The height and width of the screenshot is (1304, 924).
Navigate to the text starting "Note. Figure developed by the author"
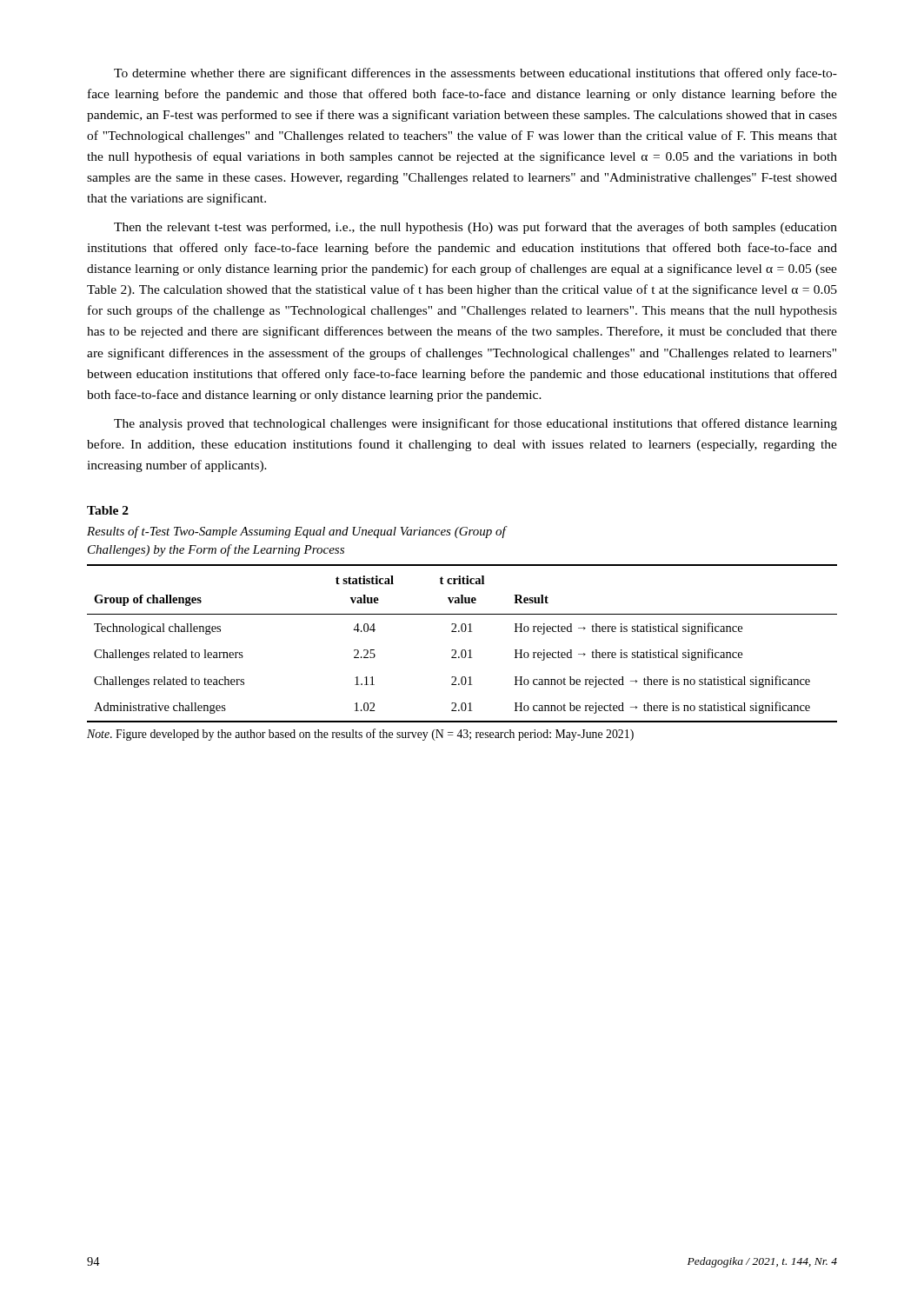coord(360,734)
